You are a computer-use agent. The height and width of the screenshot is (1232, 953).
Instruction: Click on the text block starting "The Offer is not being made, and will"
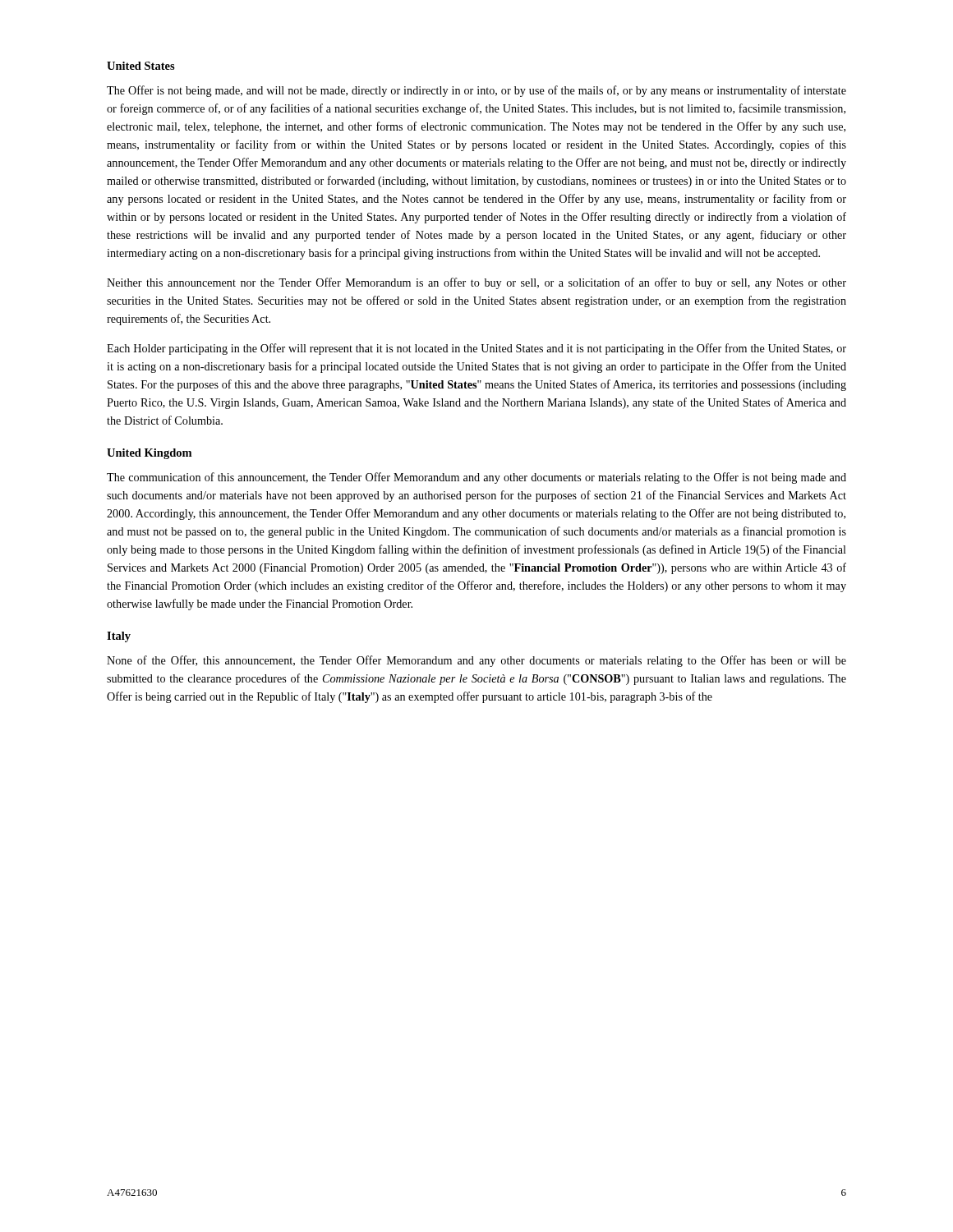[476, 172]
